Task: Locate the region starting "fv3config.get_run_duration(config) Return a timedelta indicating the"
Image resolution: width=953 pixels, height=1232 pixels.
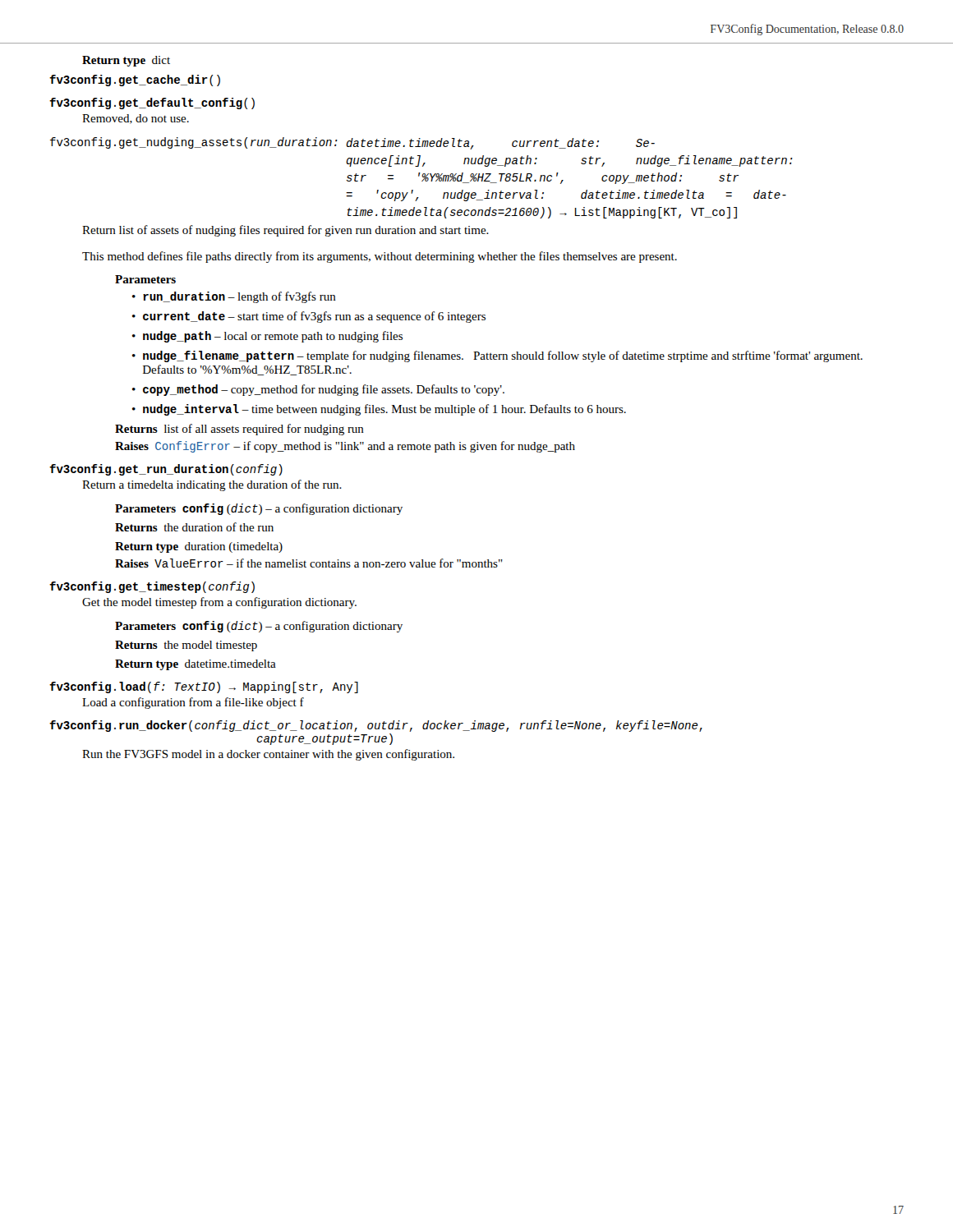Action: pos(166,470)
